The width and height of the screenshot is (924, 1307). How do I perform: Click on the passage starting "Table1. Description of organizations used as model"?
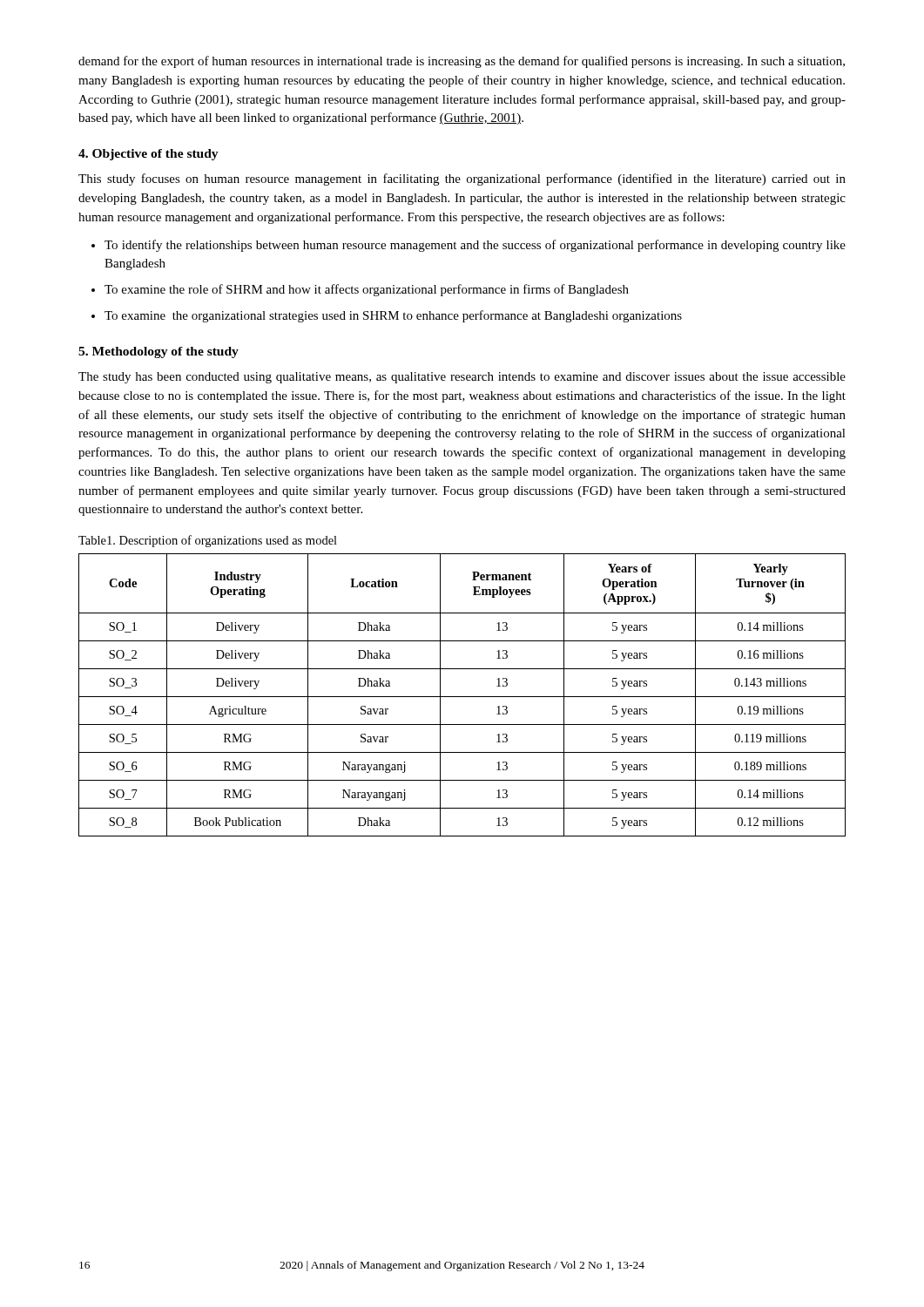pos(208,540)
